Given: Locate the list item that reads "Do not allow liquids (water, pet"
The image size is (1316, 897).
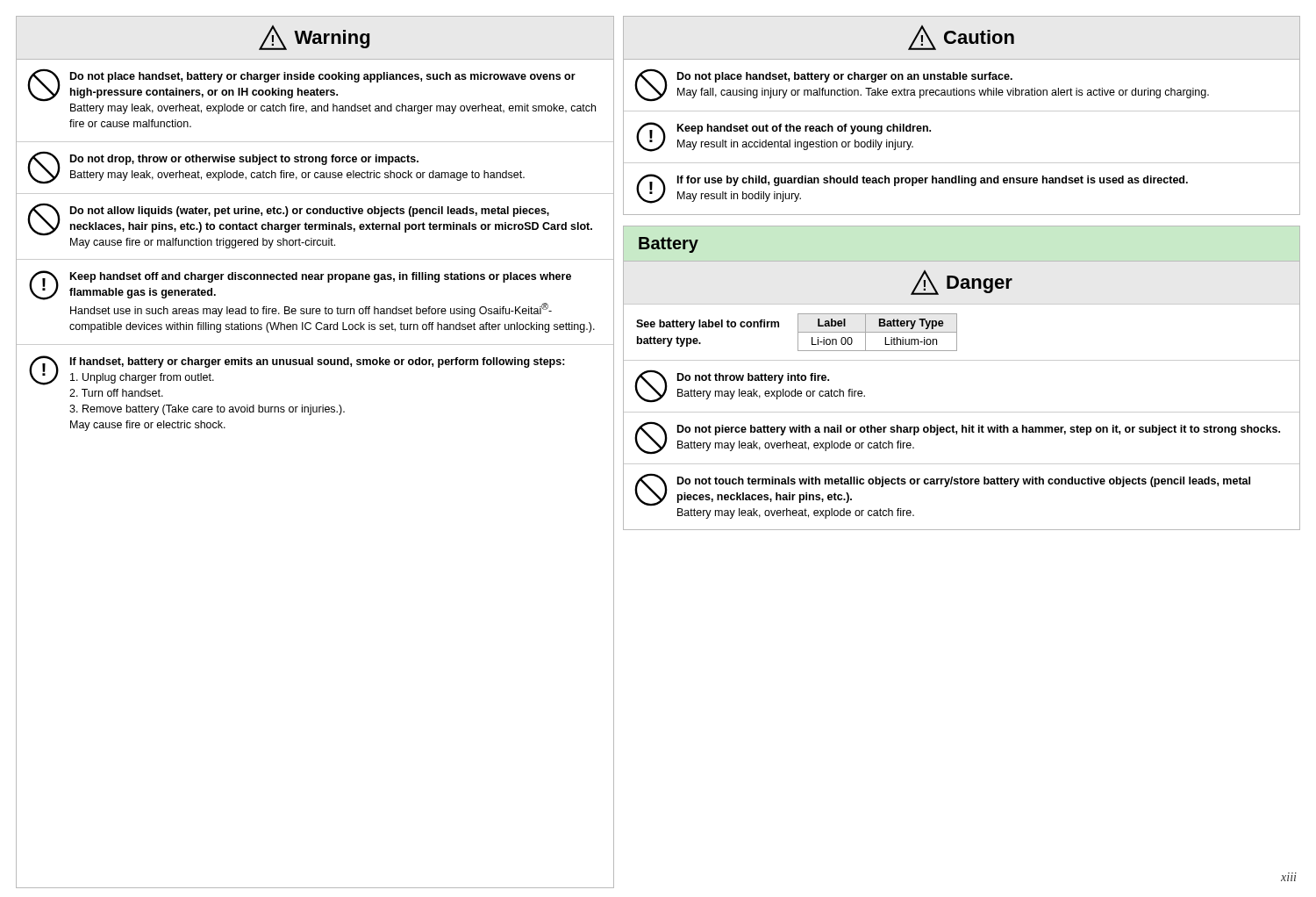Looking at the screenshot, I should [315, 226].
